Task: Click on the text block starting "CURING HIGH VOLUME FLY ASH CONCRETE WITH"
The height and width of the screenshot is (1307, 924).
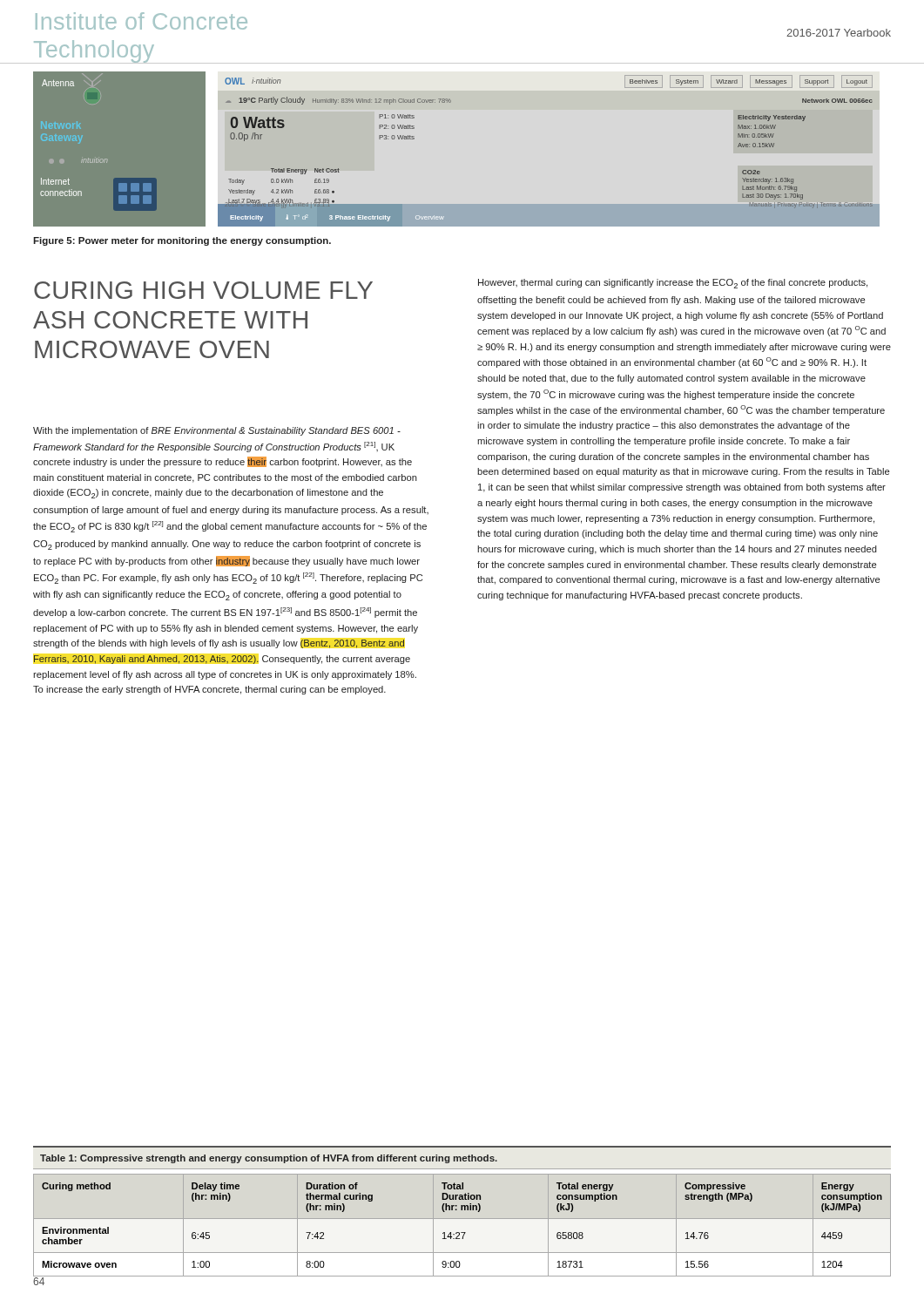Action: point(232,320)
